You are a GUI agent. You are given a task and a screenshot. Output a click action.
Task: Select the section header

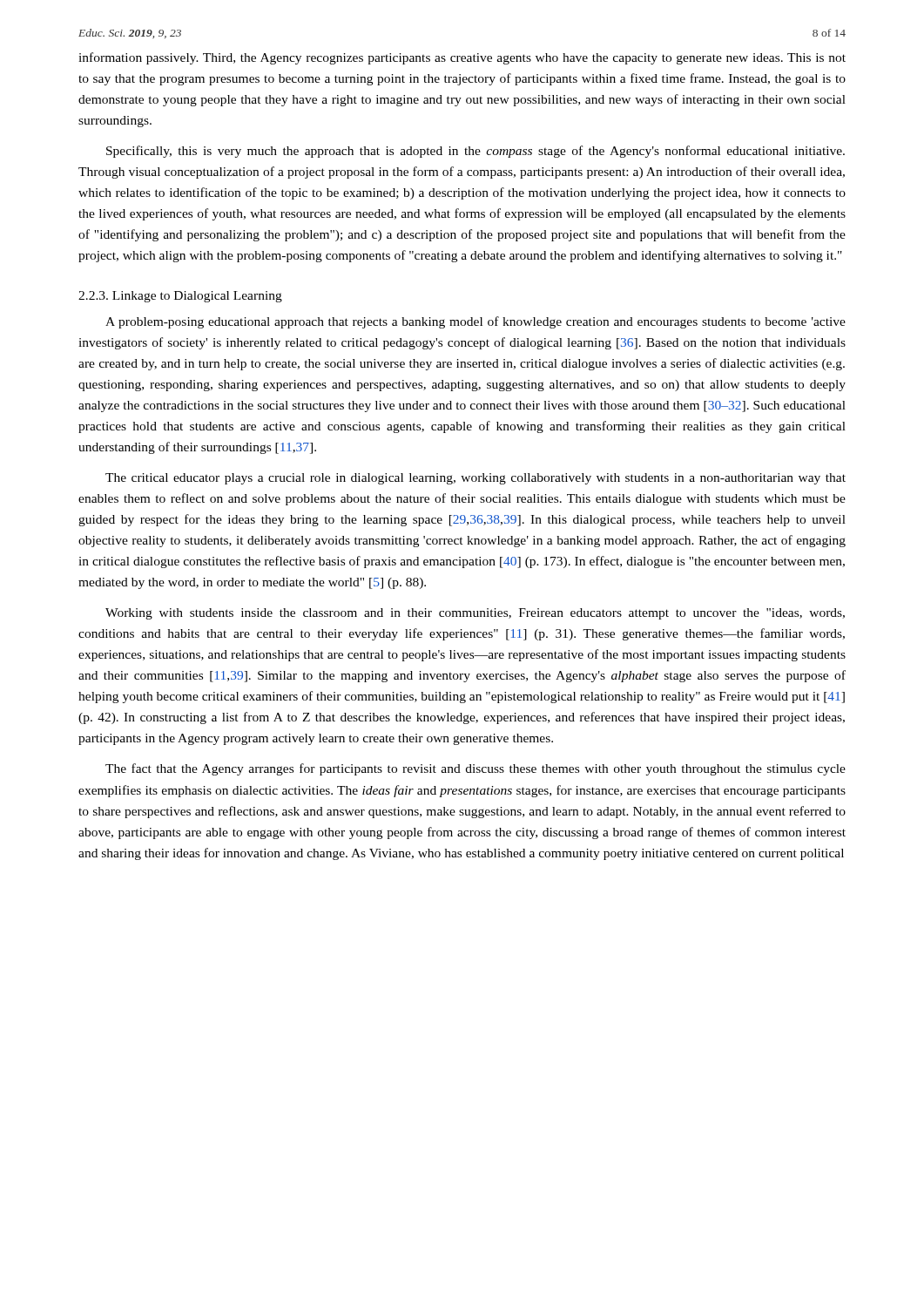click(x=180, y=295)
